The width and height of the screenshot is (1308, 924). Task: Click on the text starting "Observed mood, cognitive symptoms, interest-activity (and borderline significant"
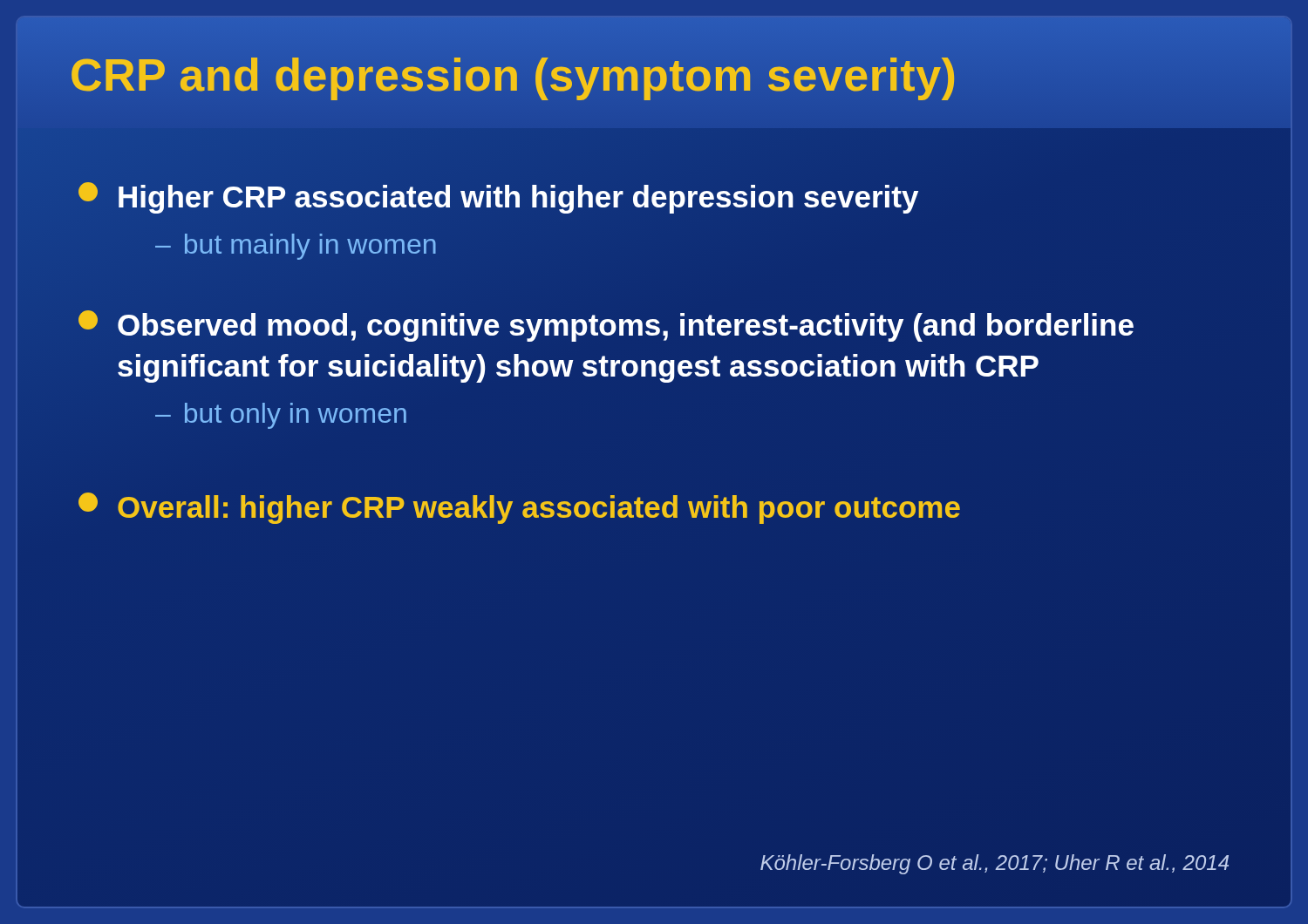pyautogui.click(x=654, y=368)
